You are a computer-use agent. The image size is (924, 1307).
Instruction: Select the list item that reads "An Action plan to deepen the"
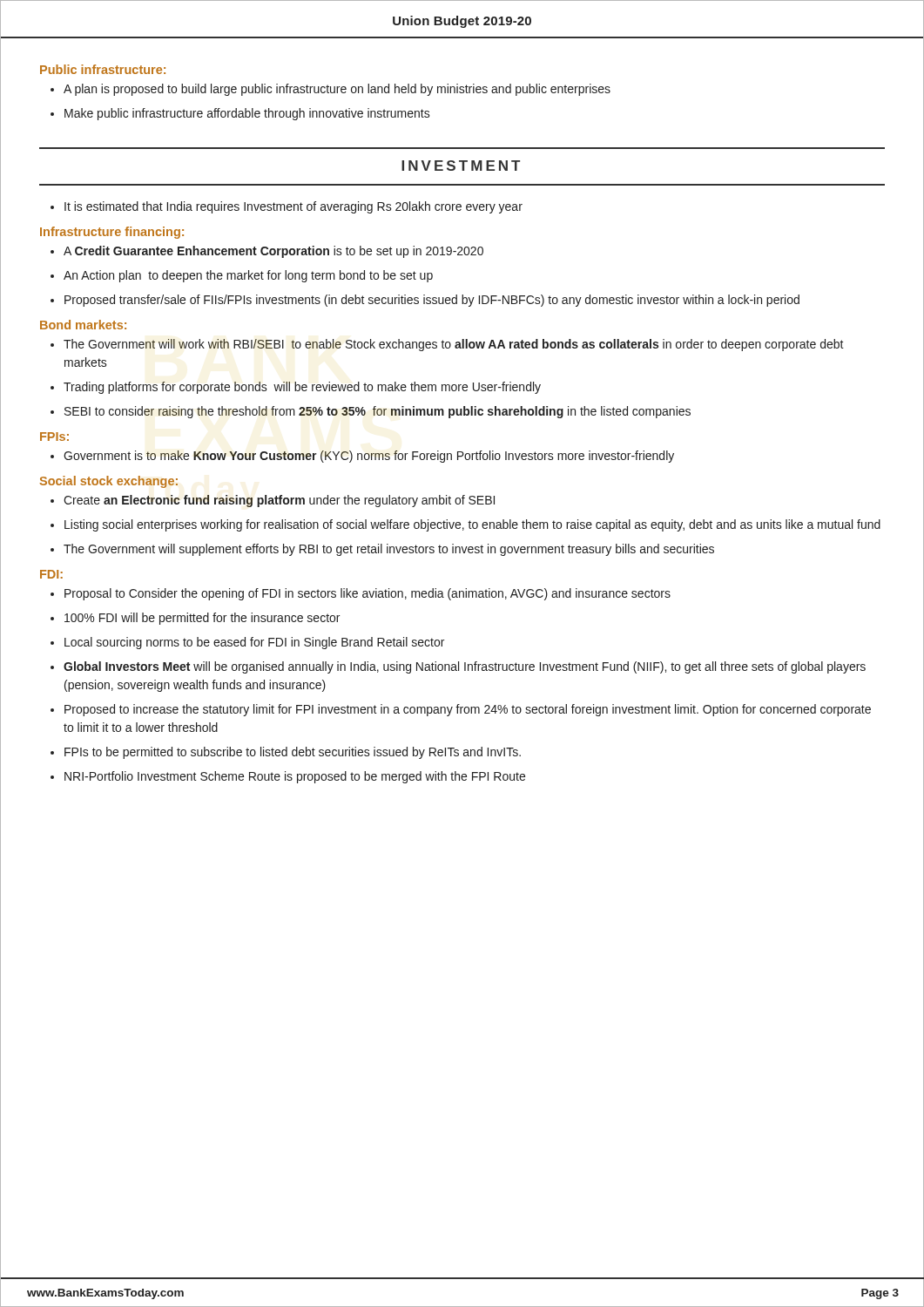(x=248, y=275)
